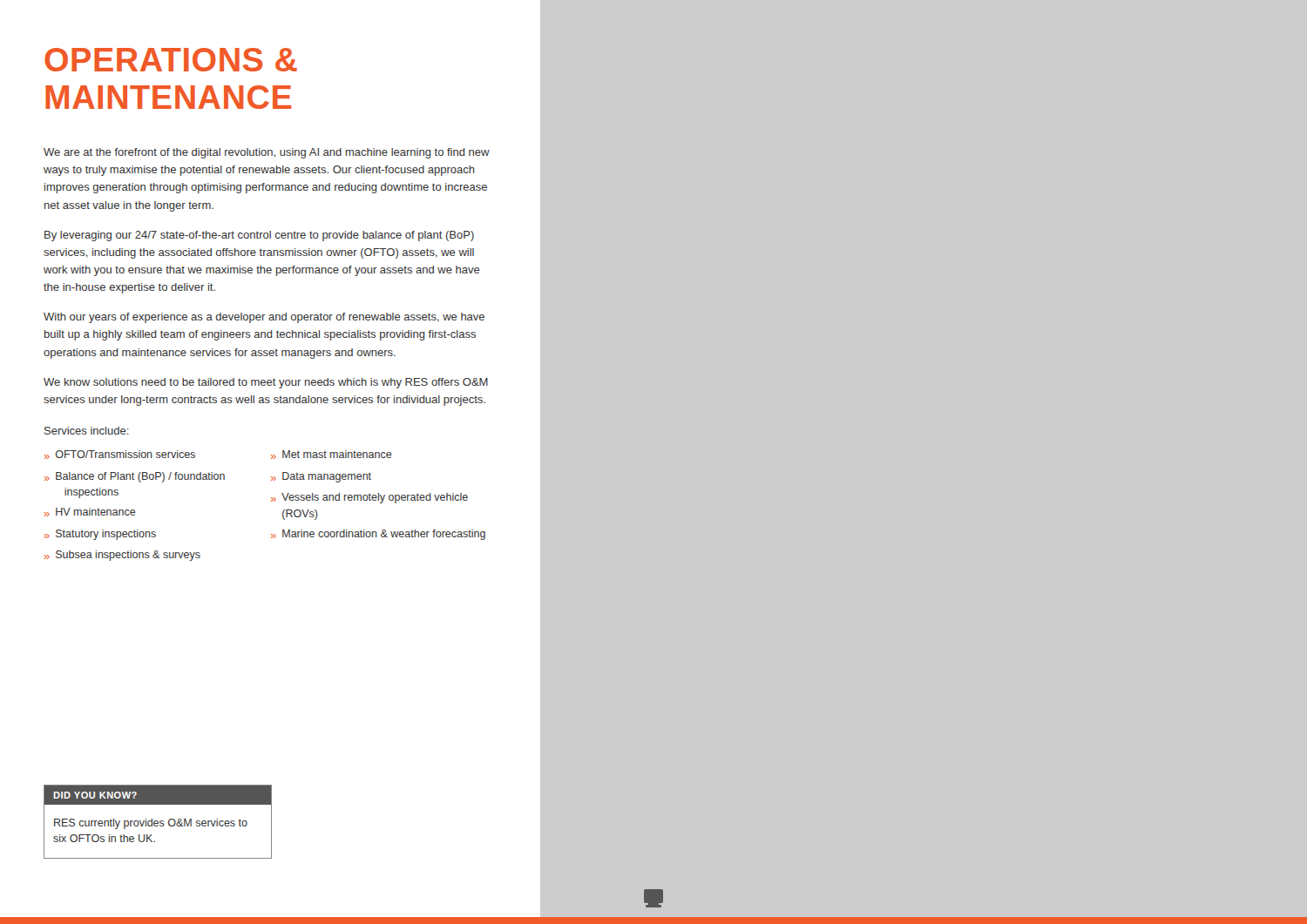Image resolution: width=1307 pixels, height=924 pixels.
Task: Click the passage that begins "»Marine coordination &"
Action: (383, 535)
